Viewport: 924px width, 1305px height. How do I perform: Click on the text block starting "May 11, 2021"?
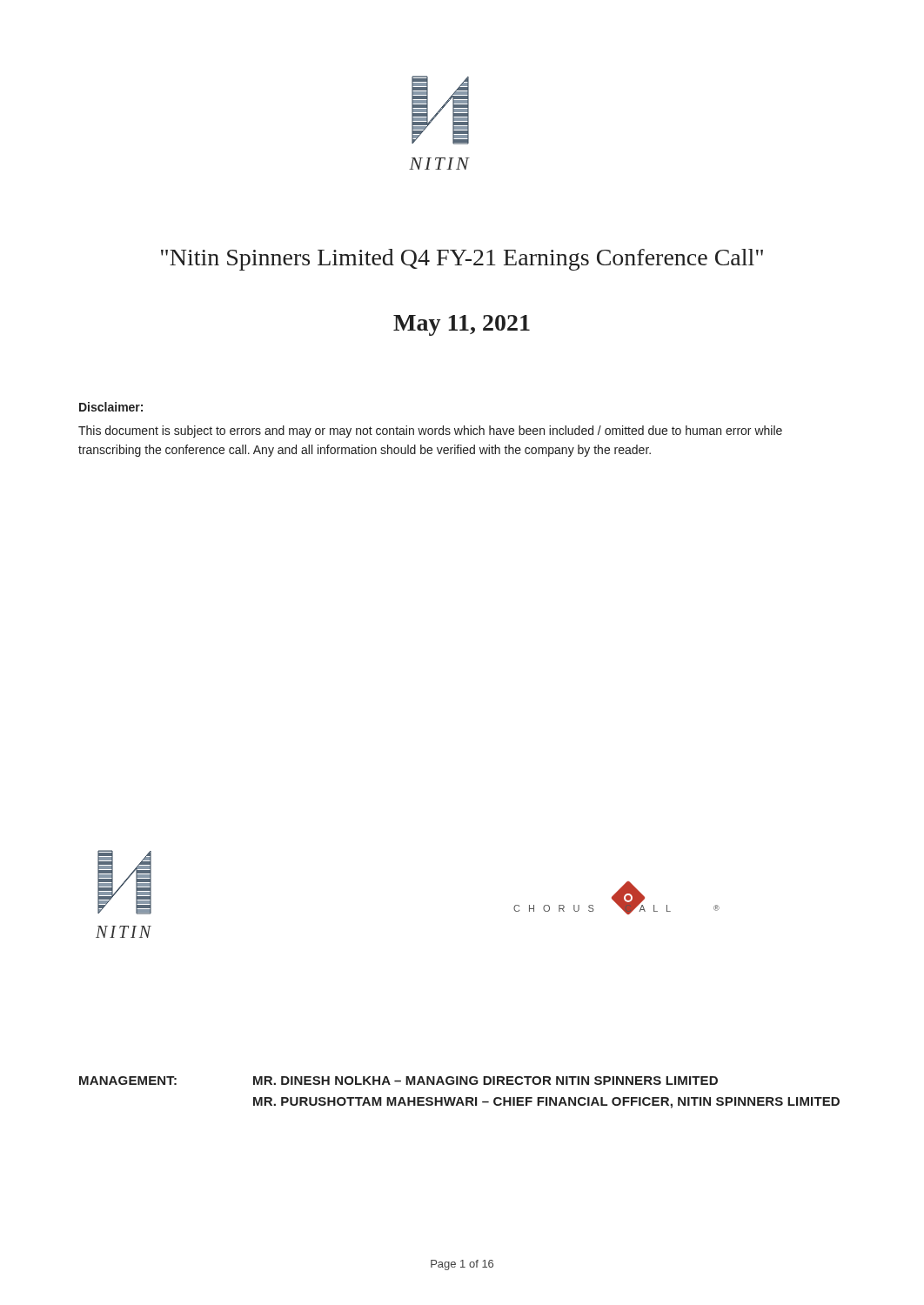462,322
